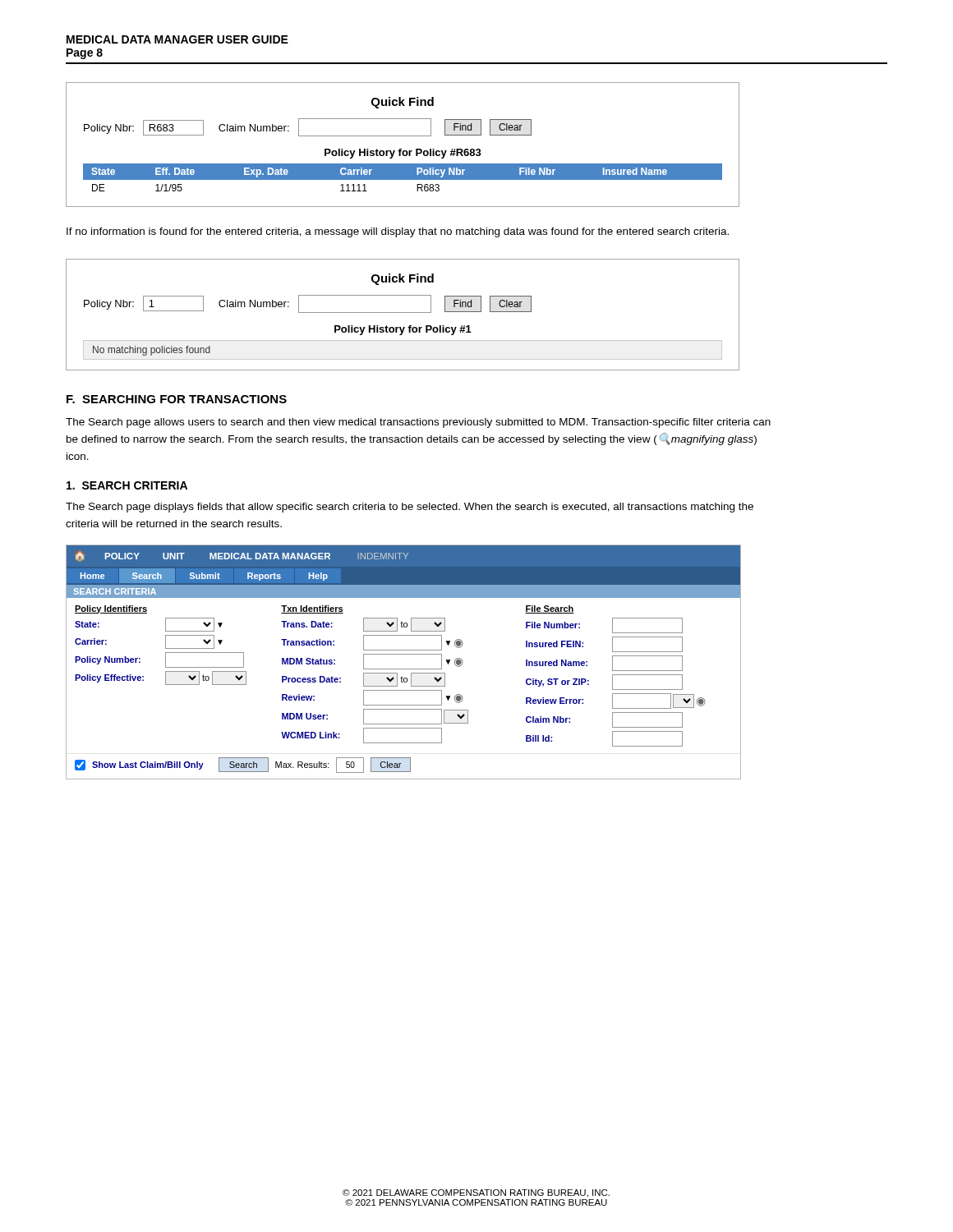Point to the text block starting "The Search page displays fields that allow"

point(410,515)
